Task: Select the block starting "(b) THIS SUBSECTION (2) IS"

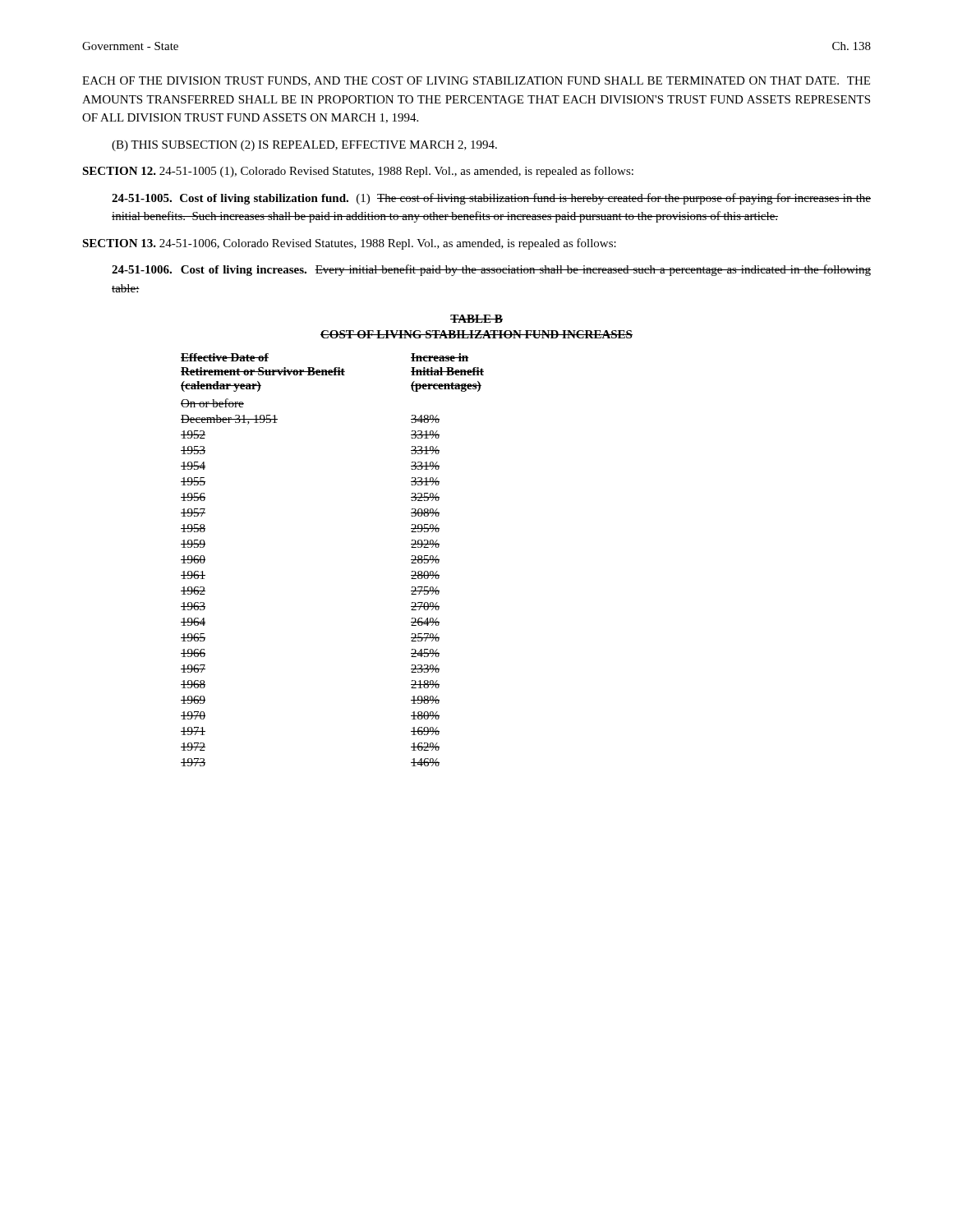Action: [305, 144]
